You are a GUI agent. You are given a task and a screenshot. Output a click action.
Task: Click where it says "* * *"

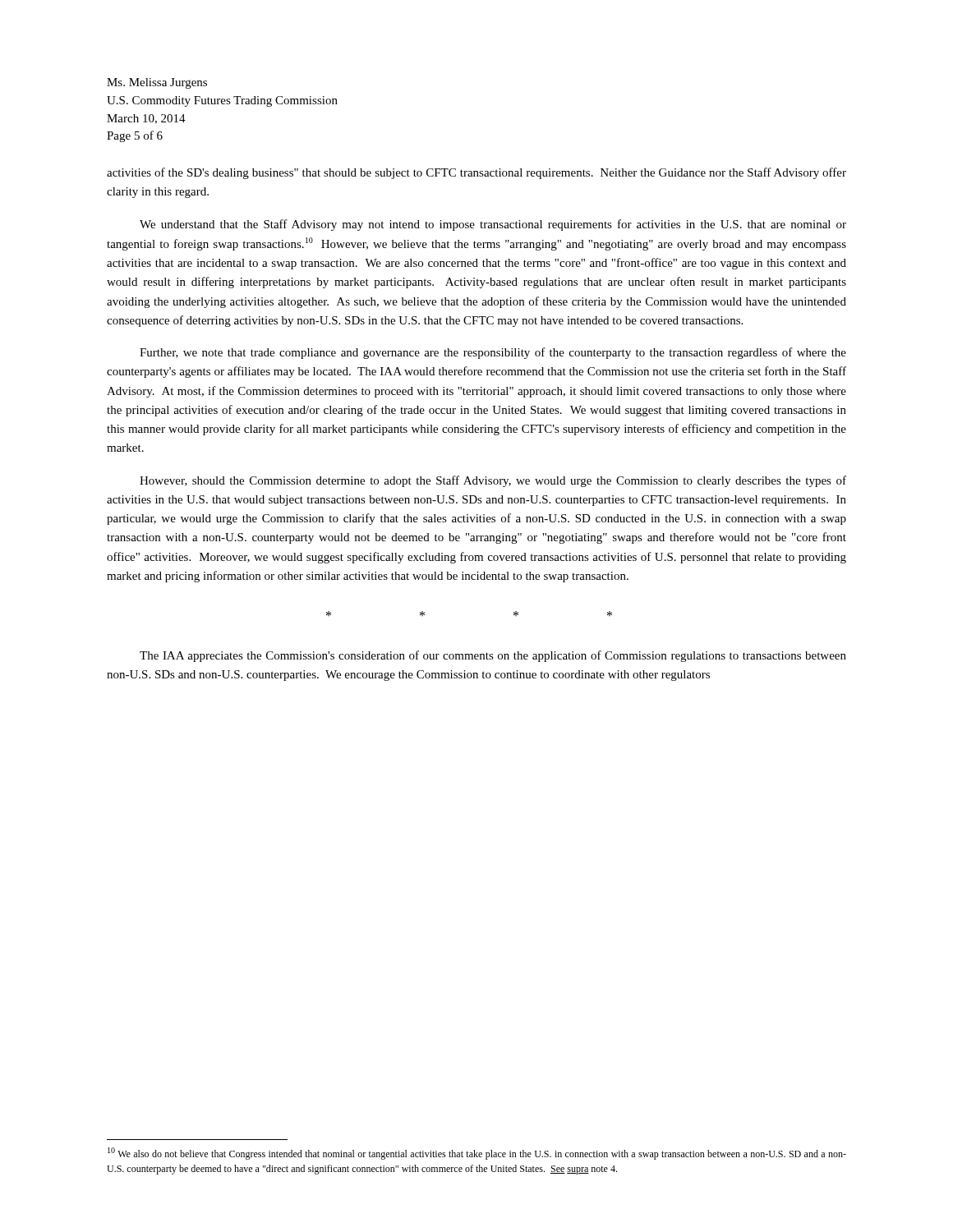click(328, 613)
